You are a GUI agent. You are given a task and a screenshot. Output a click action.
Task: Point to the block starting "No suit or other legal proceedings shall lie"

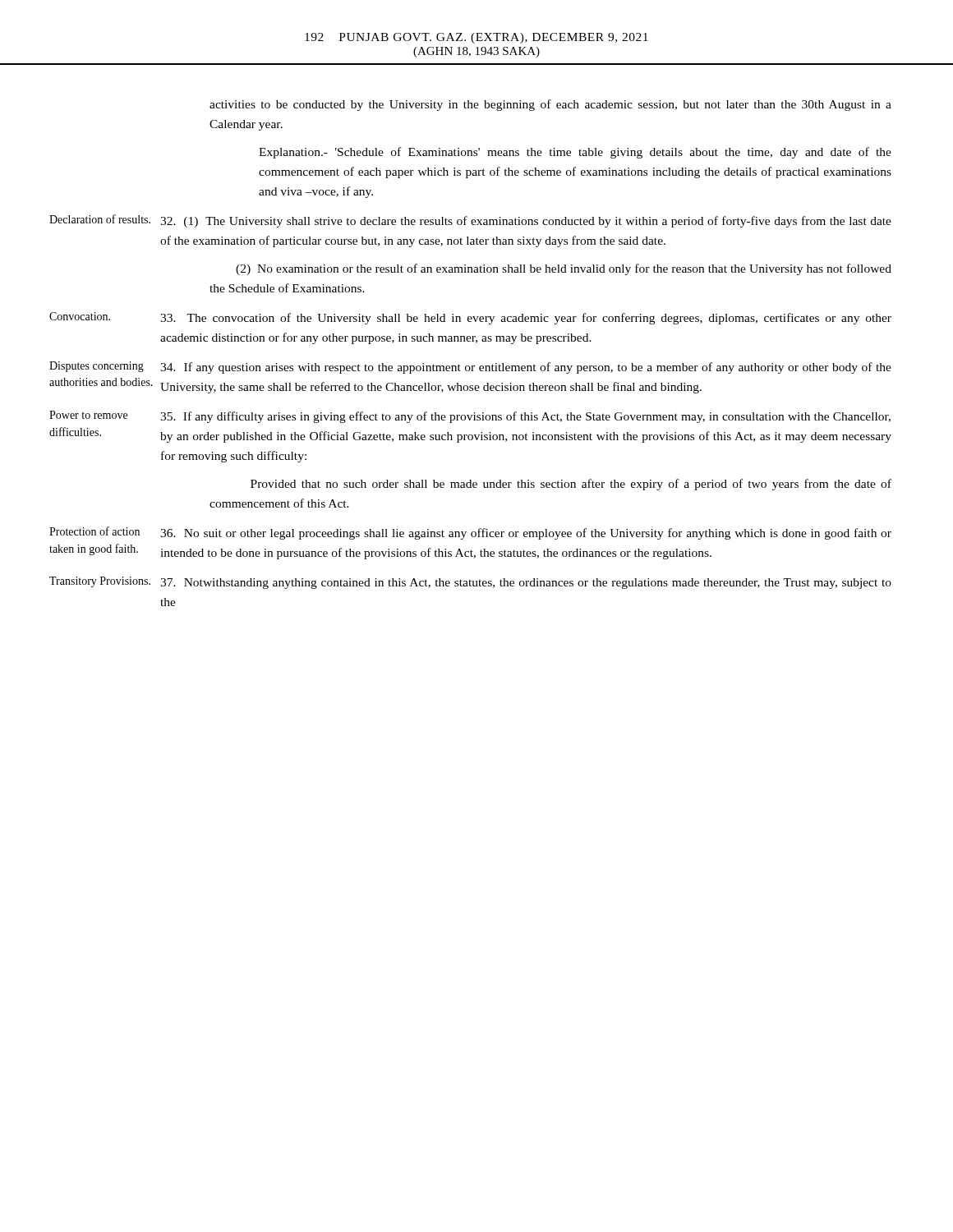(x=526, y=543)
